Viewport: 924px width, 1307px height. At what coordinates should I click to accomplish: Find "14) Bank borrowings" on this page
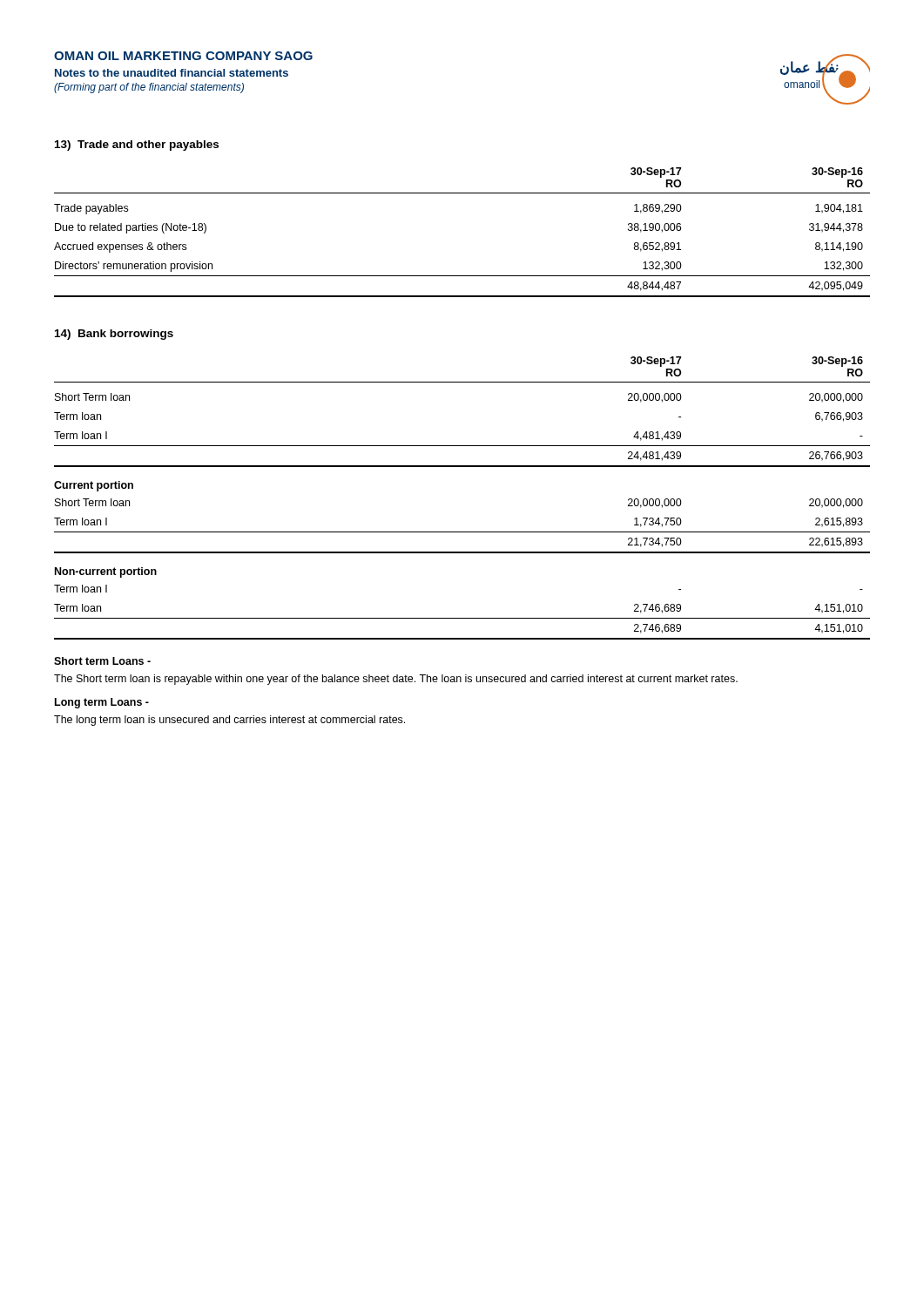click(x=114, y=333)
